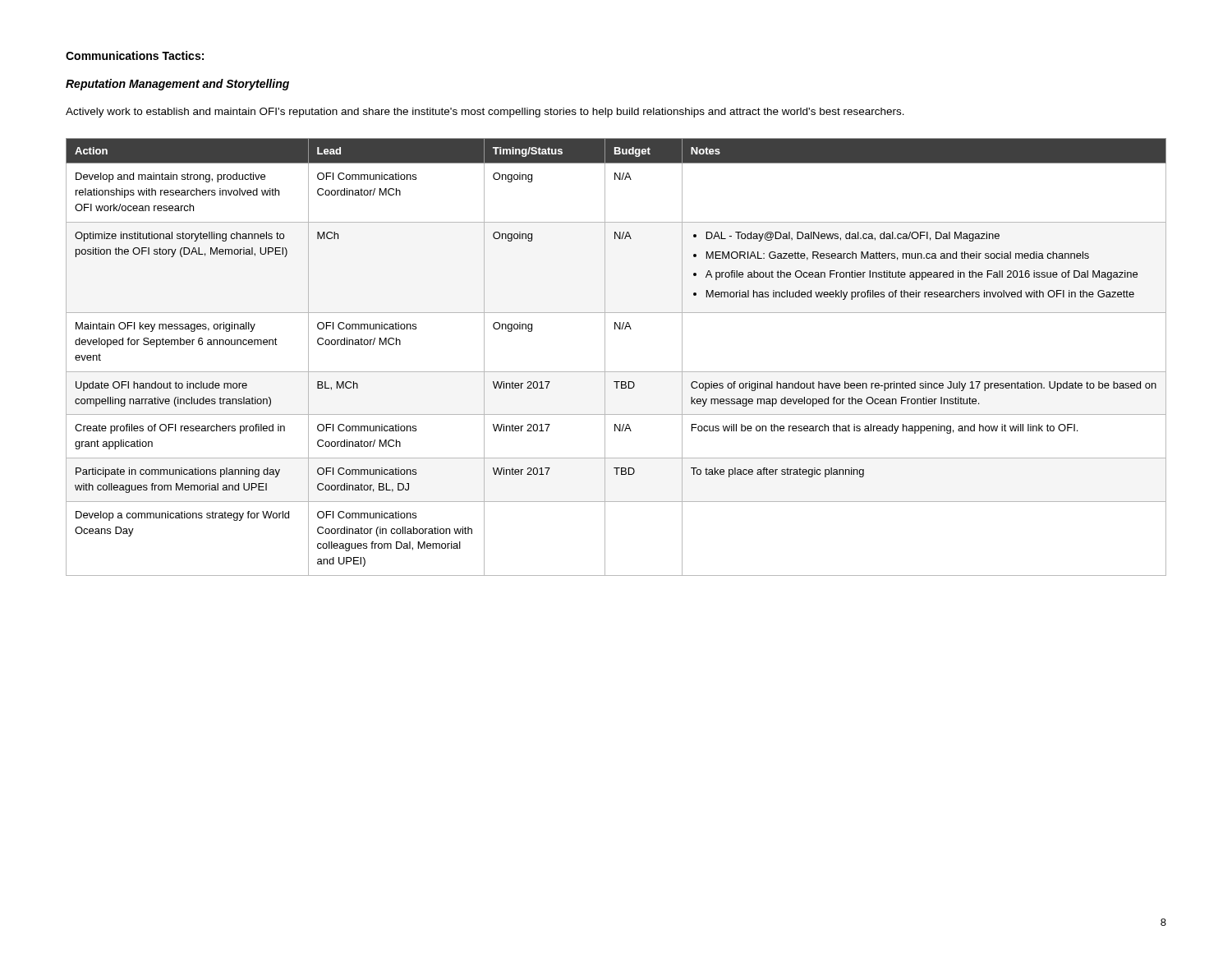Locate the text "Reputation Management and Storytelling"
This screenshot has width=1232, height=953.
pos(177,84)
